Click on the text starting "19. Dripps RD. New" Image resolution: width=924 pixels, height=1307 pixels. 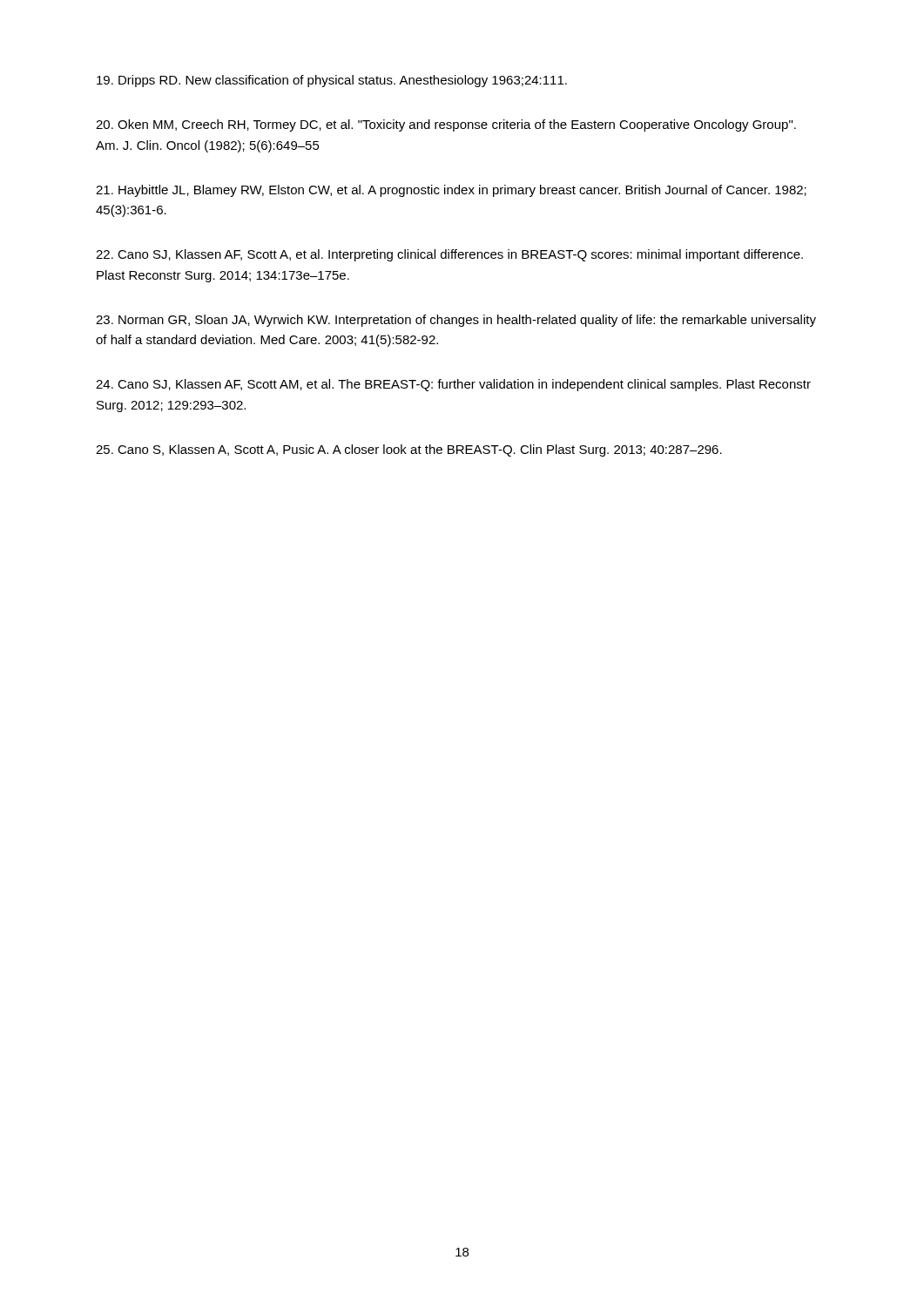(332, 80)
